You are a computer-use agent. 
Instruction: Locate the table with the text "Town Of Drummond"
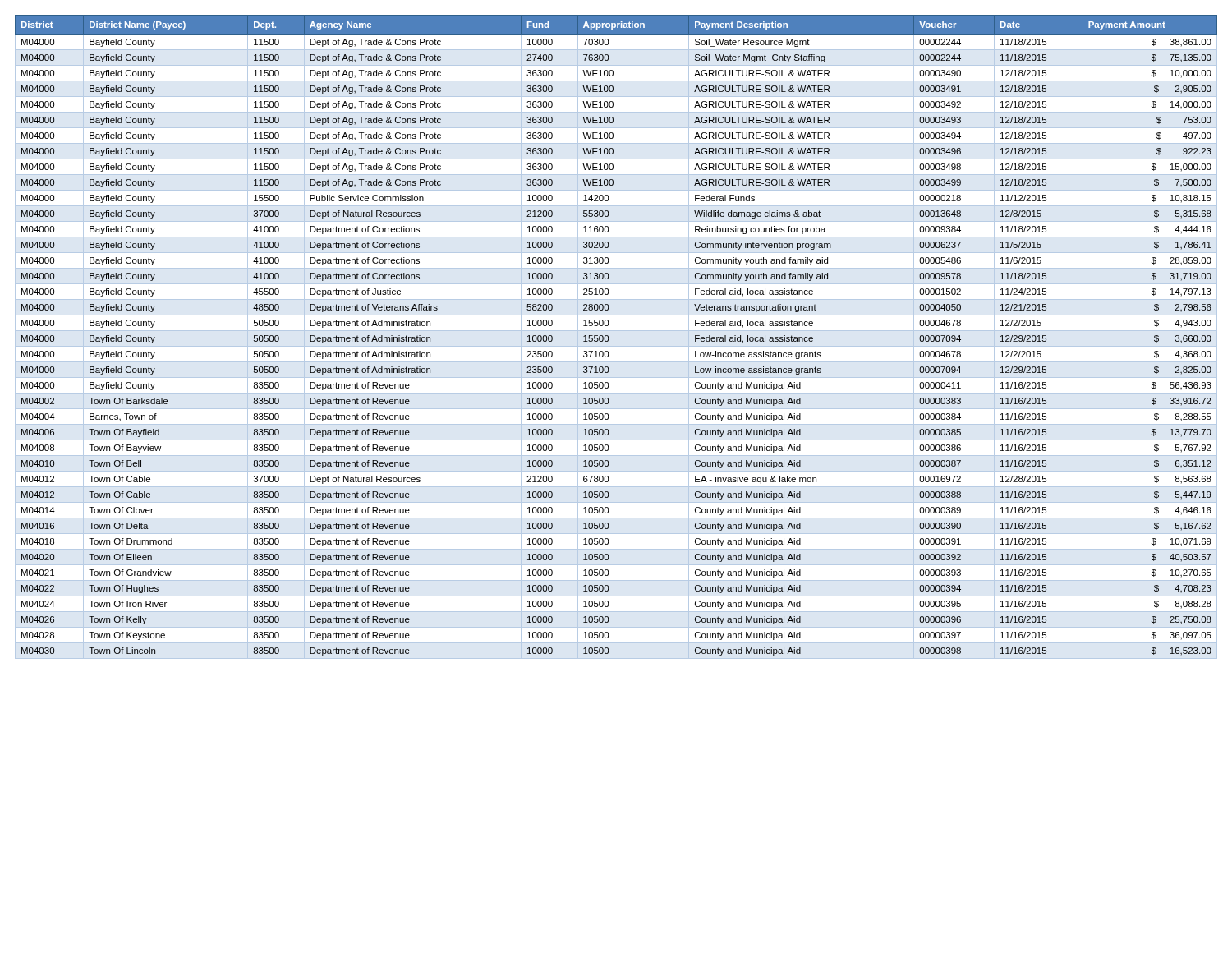click(x=616, y=337)
